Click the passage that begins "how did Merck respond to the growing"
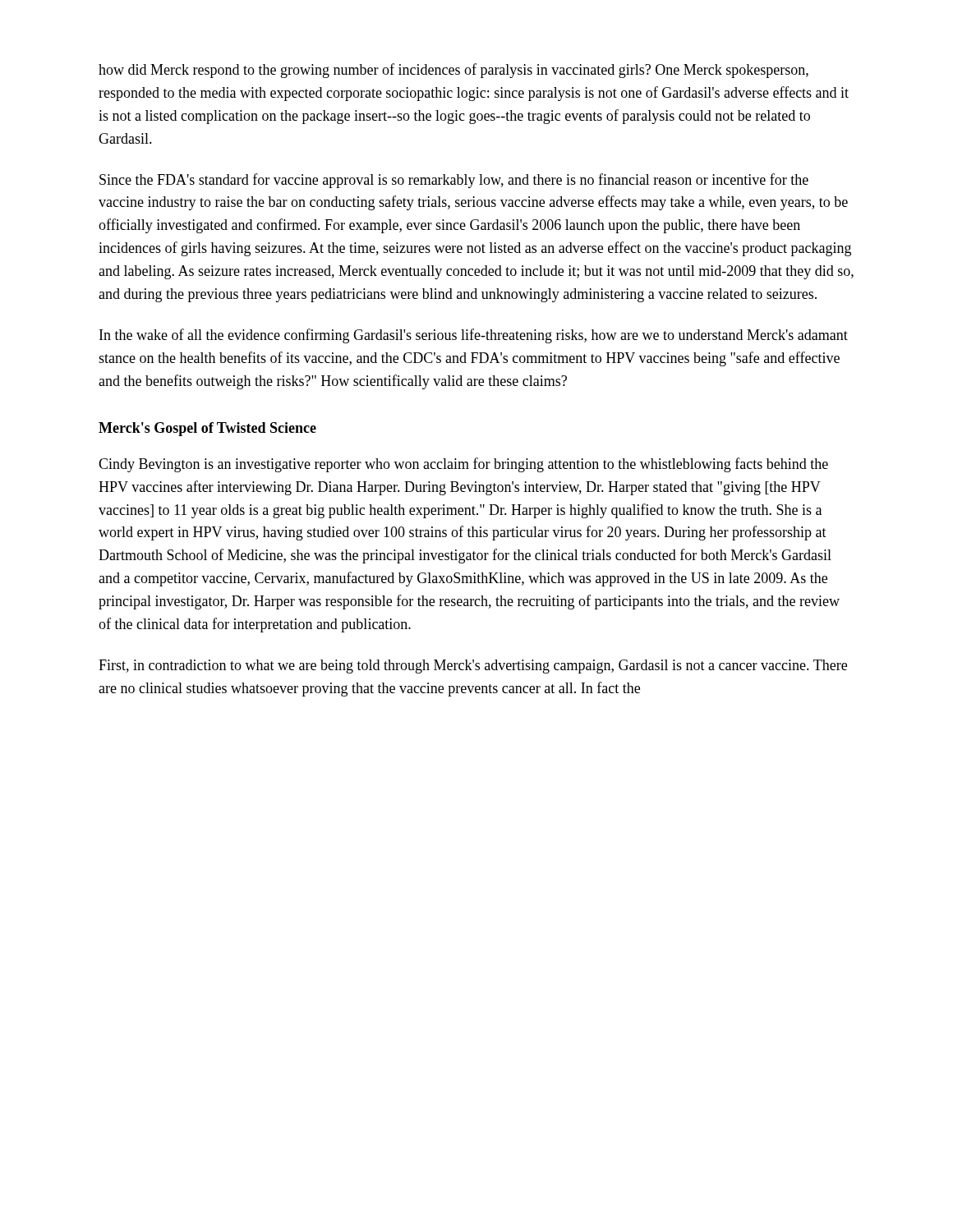The height and width of the screenshot is (1232, 953). [x=474, y=104]
